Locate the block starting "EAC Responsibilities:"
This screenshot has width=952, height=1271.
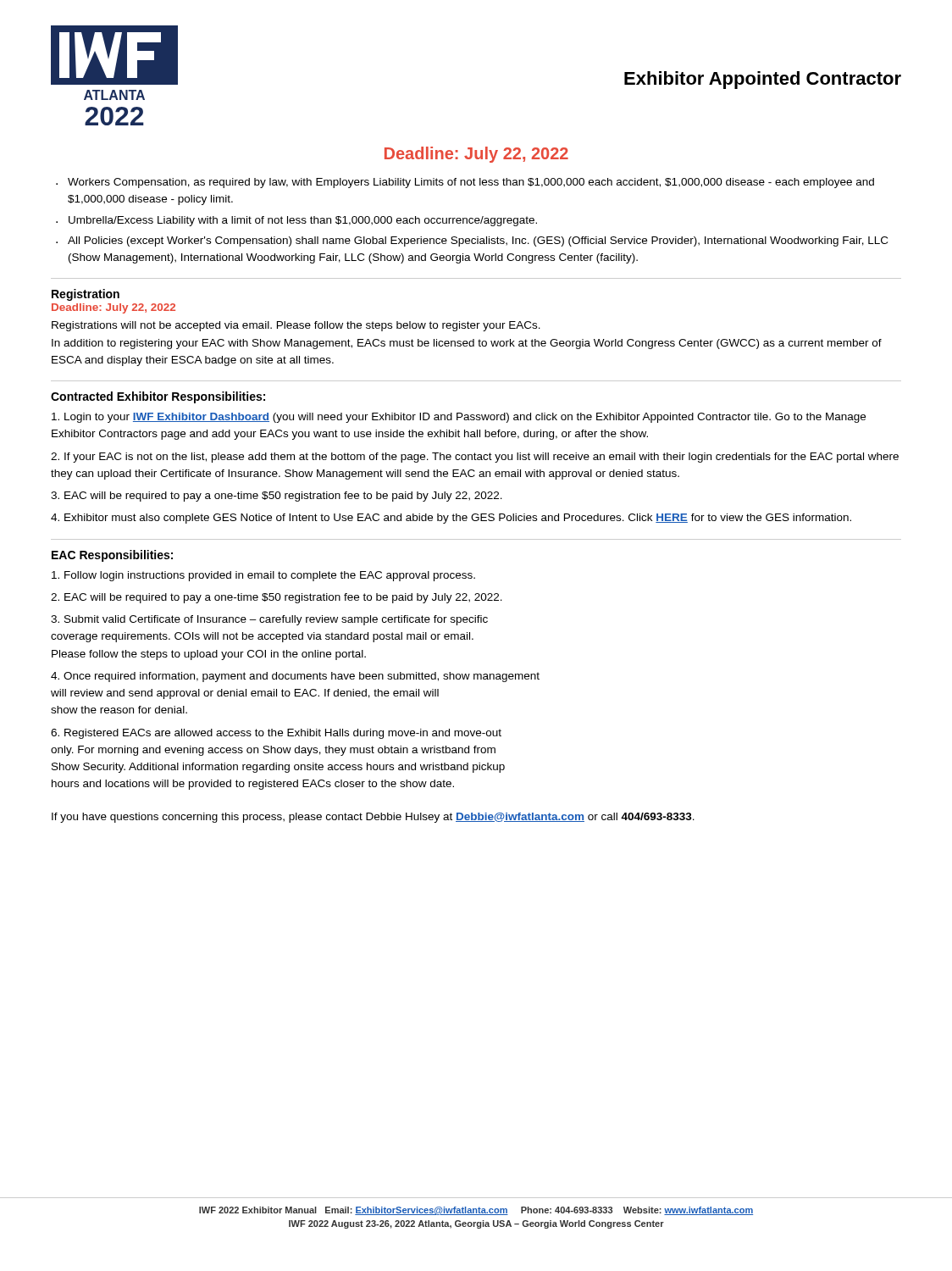coord(112,555)
